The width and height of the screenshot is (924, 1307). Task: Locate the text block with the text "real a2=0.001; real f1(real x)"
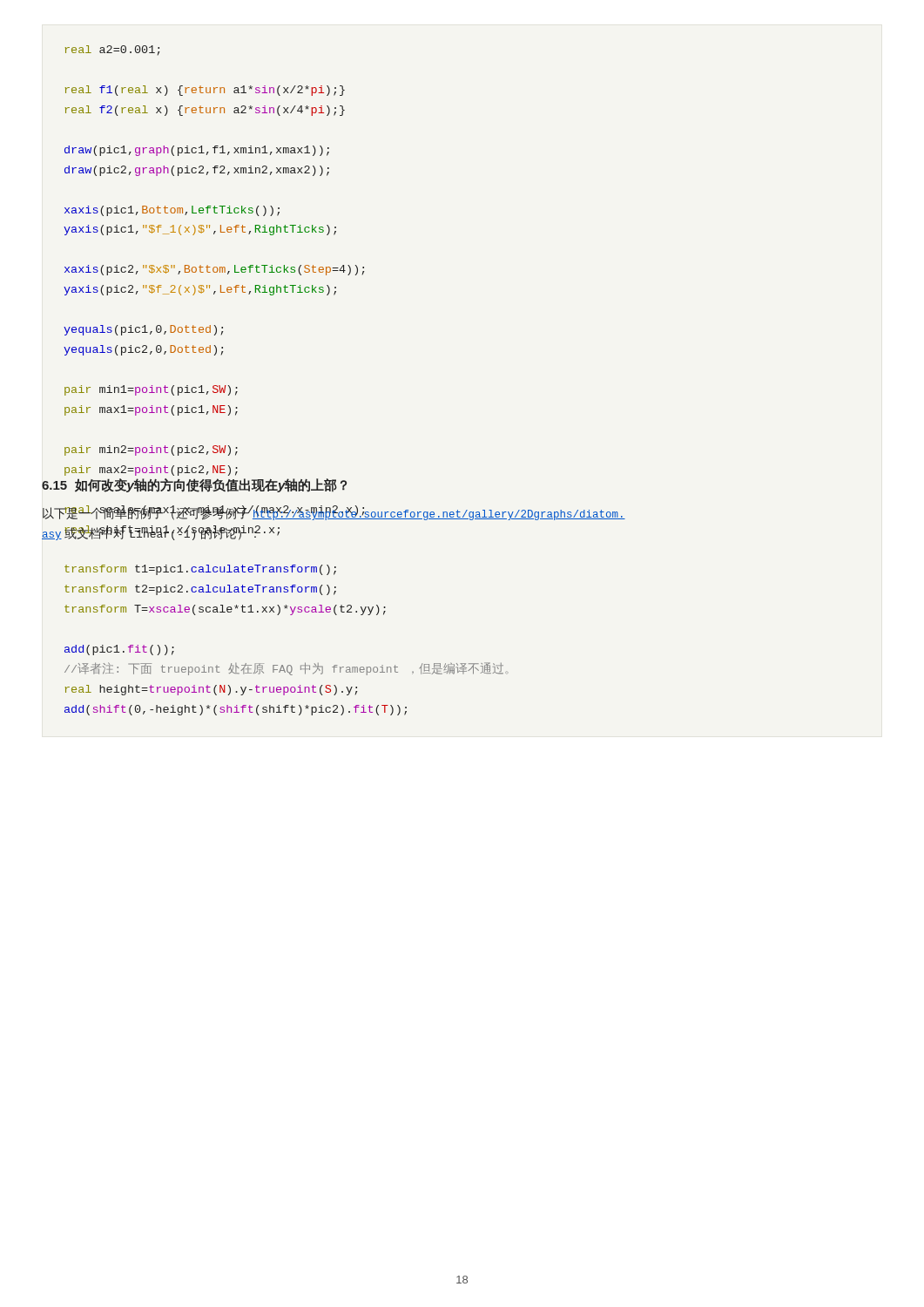(112, 51)
